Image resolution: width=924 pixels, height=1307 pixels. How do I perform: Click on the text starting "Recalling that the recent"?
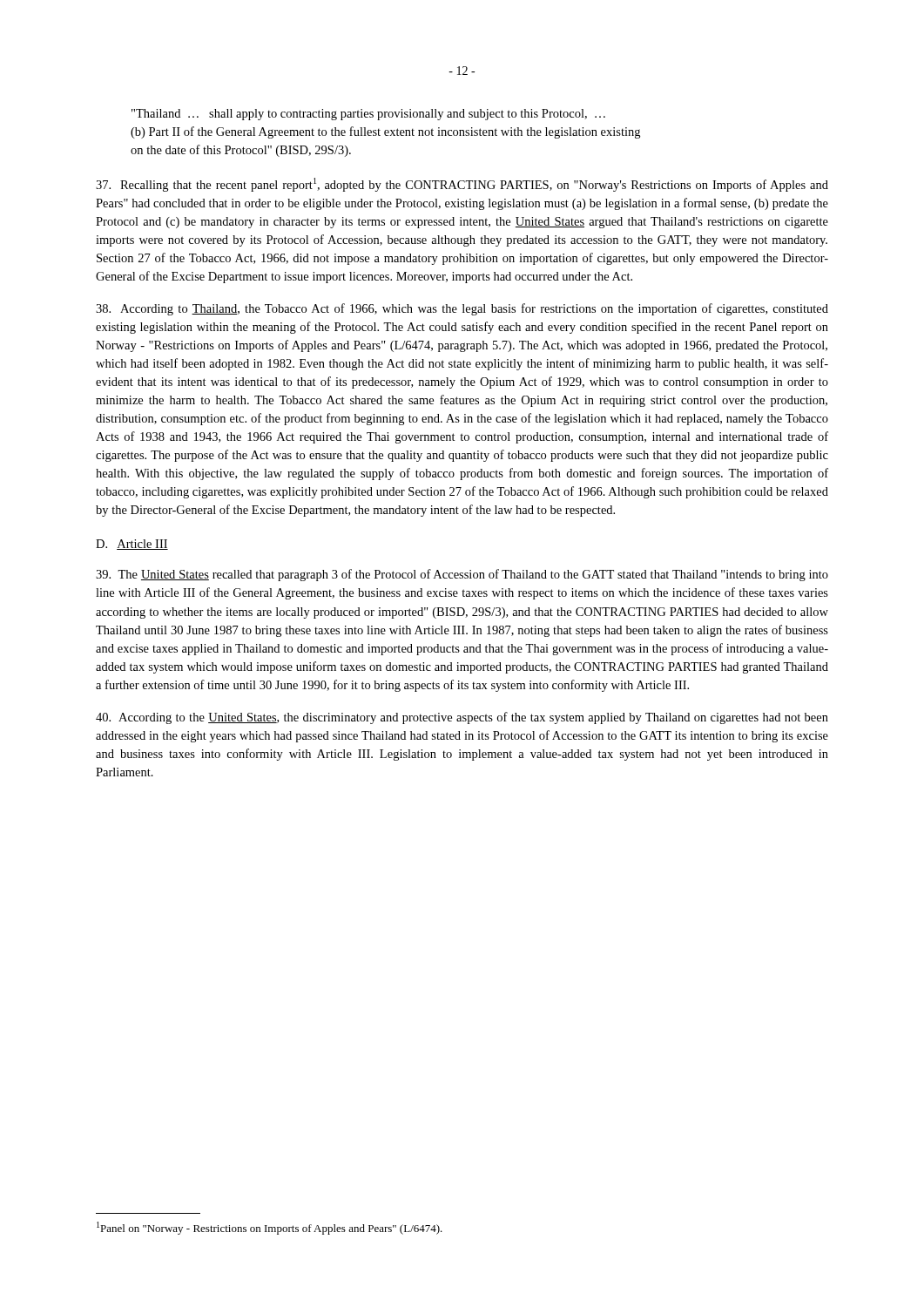[x=462, y=230]
